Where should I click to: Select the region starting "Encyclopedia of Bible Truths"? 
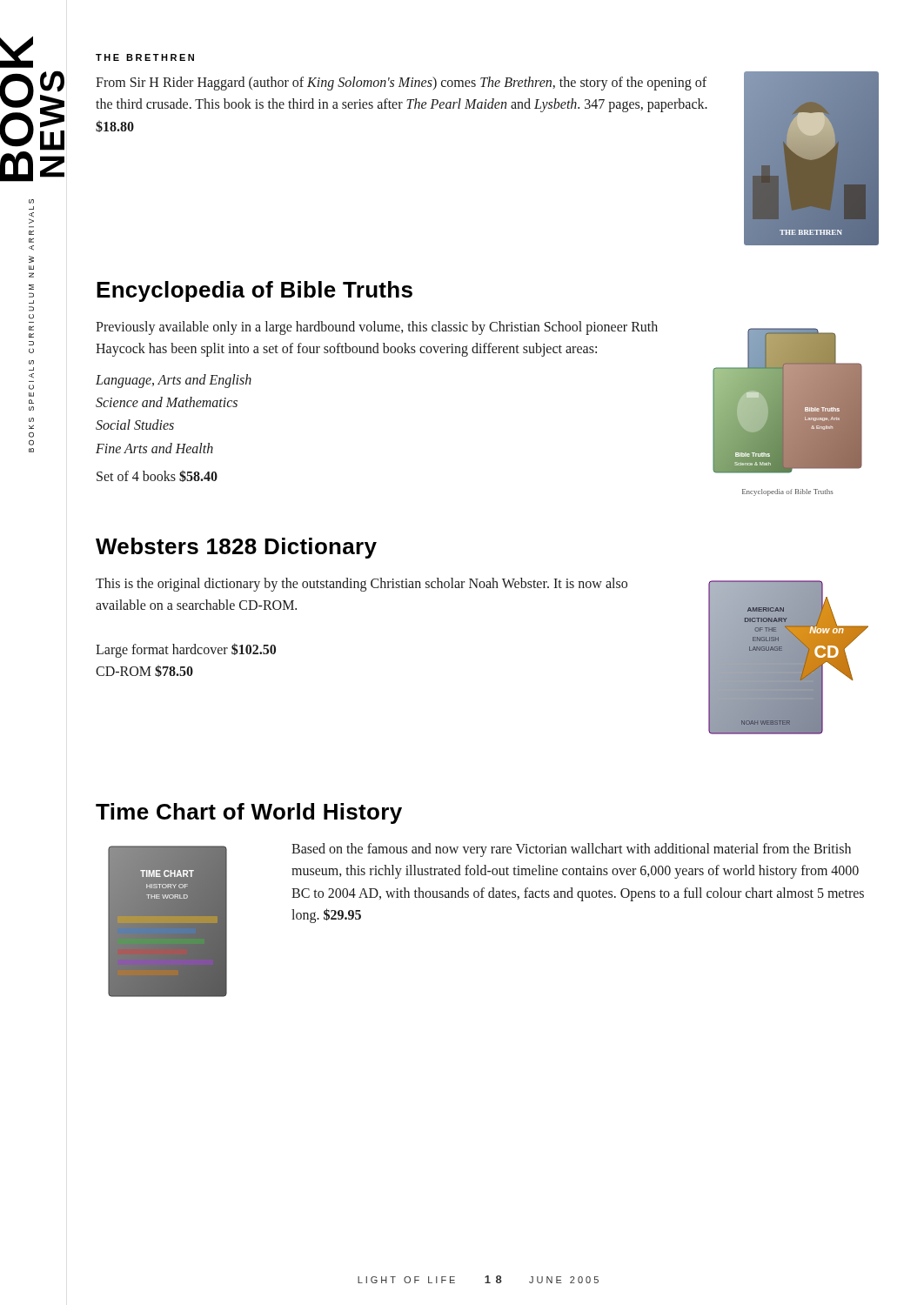tap(255, 290)
